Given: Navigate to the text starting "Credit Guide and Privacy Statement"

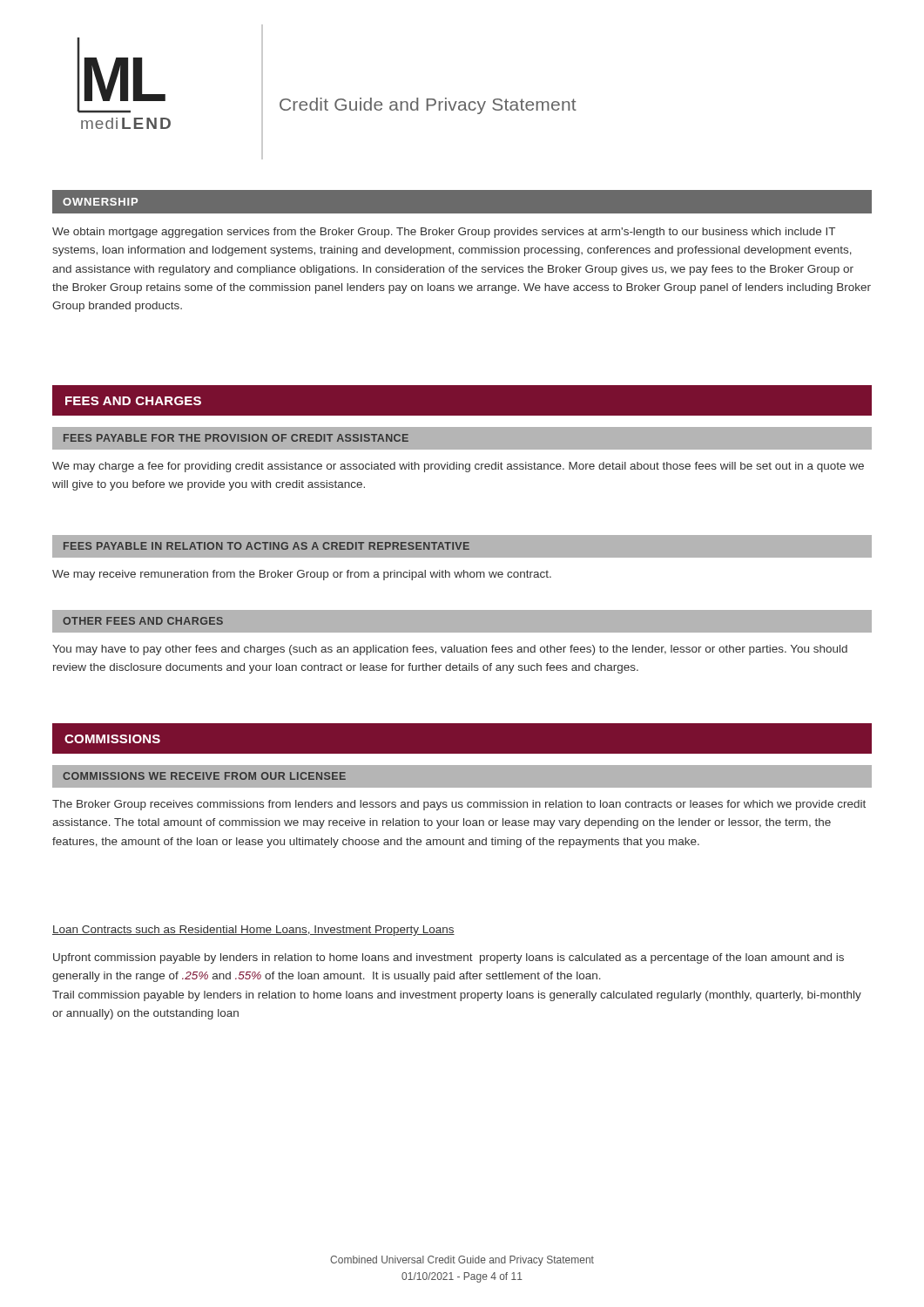Looking at the screenshot, I should tap(427, 104).
